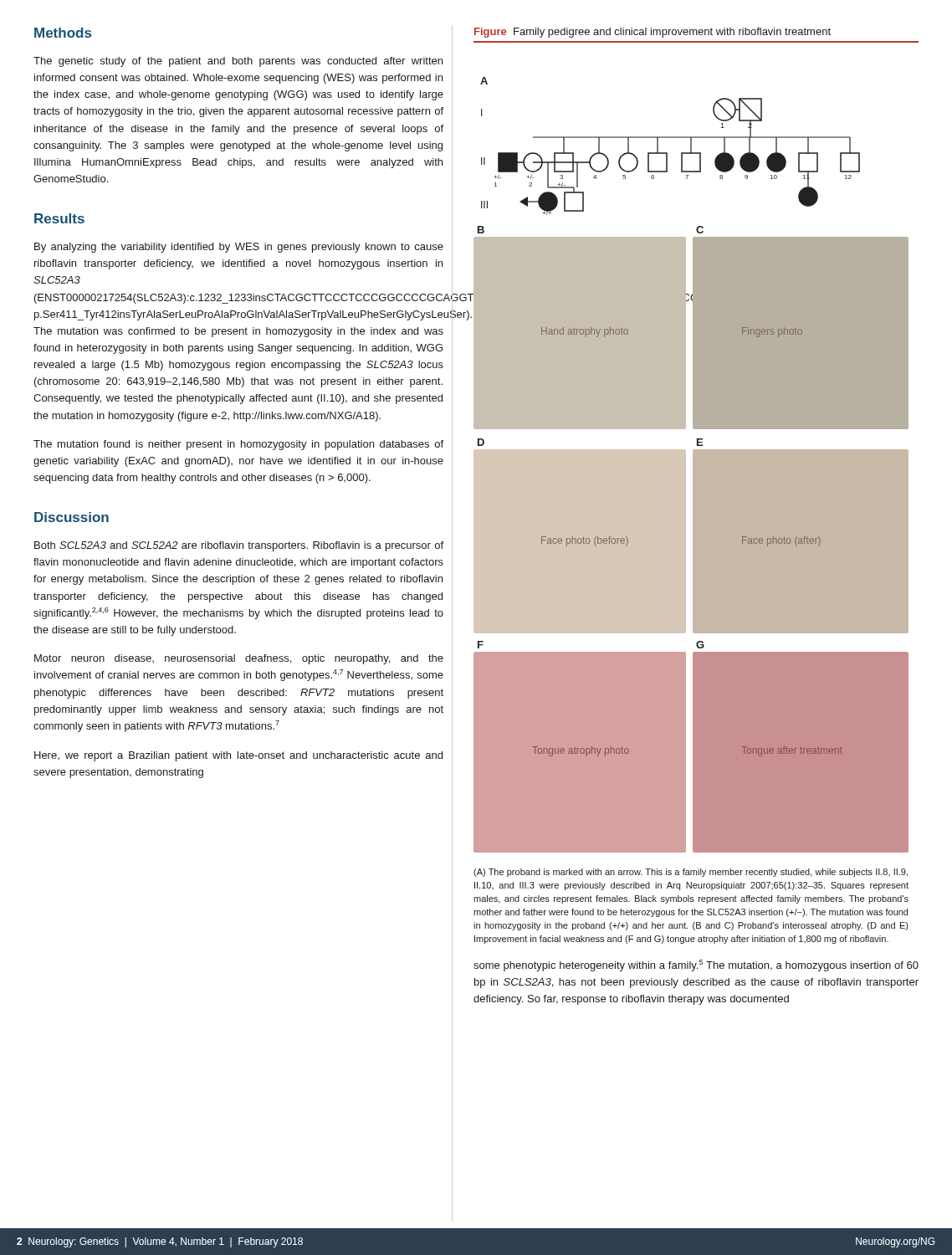This screenshot has width=952, height=1255.
Task: Find the passage starting "The mutation found is"
Action: click(238, 461)
